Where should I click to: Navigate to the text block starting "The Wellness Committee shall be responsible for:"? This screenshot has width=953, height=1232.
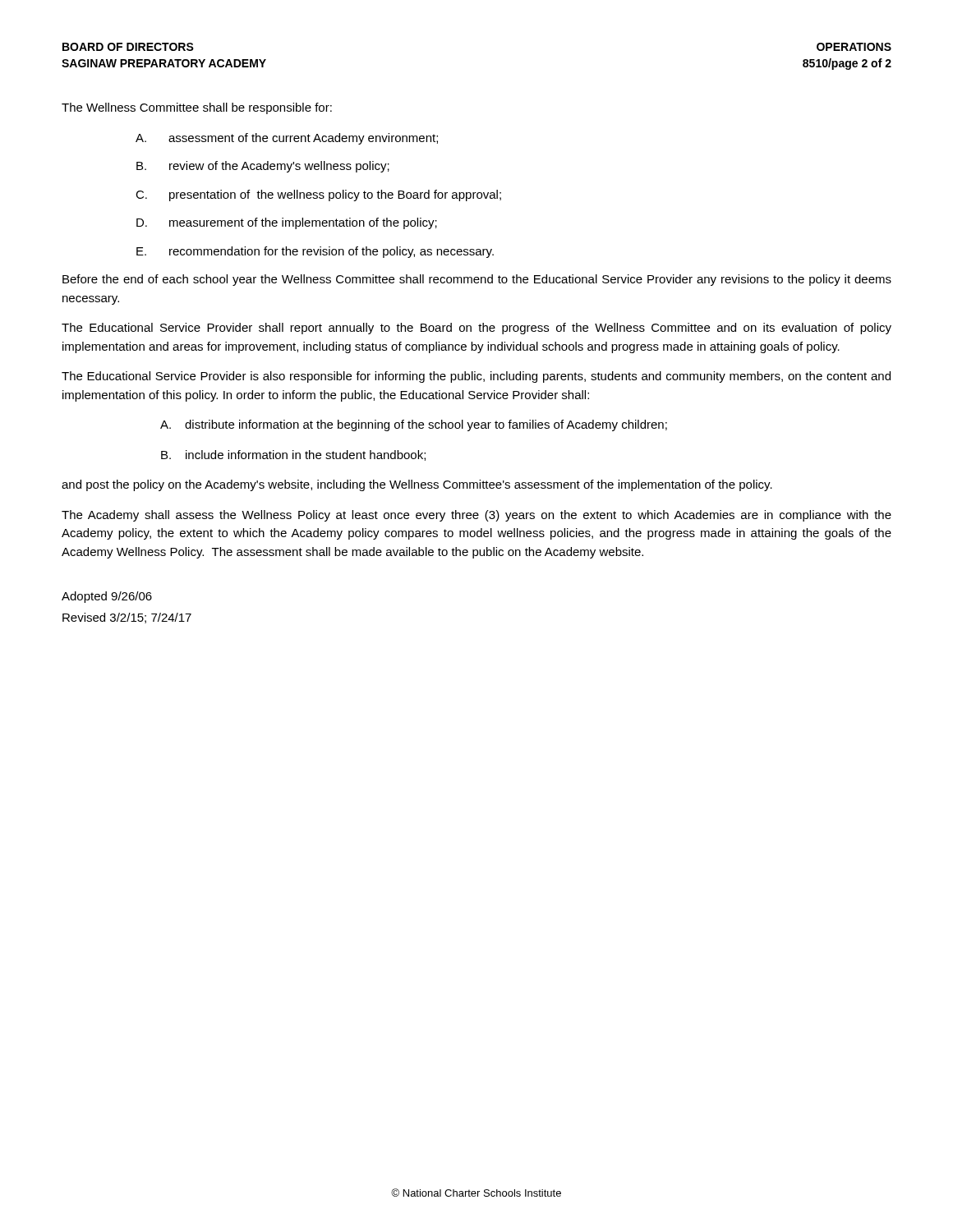click(x=197, y=107)
